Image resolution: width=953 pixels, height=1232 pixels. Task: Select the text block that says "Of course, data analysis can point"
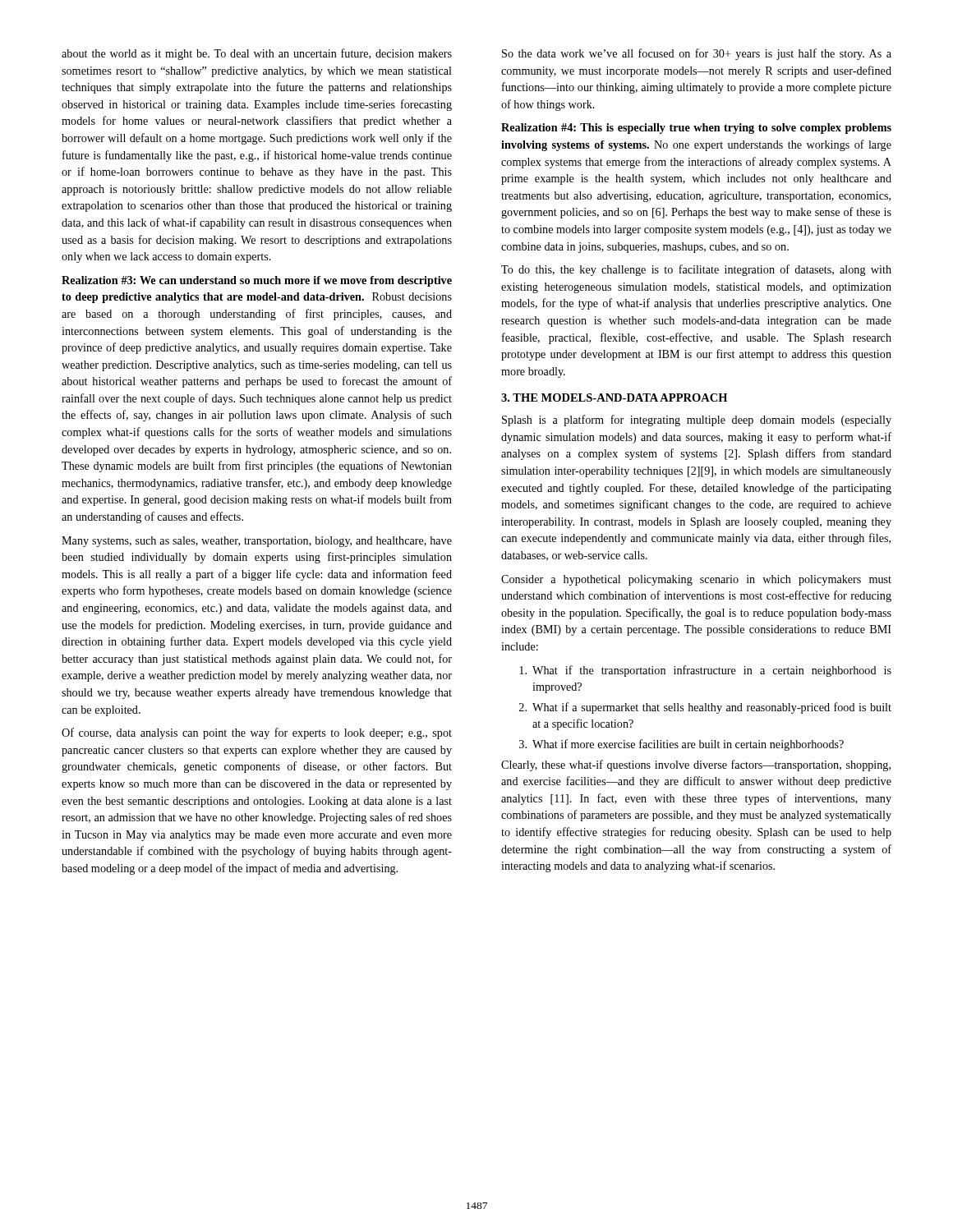[257, 801]
